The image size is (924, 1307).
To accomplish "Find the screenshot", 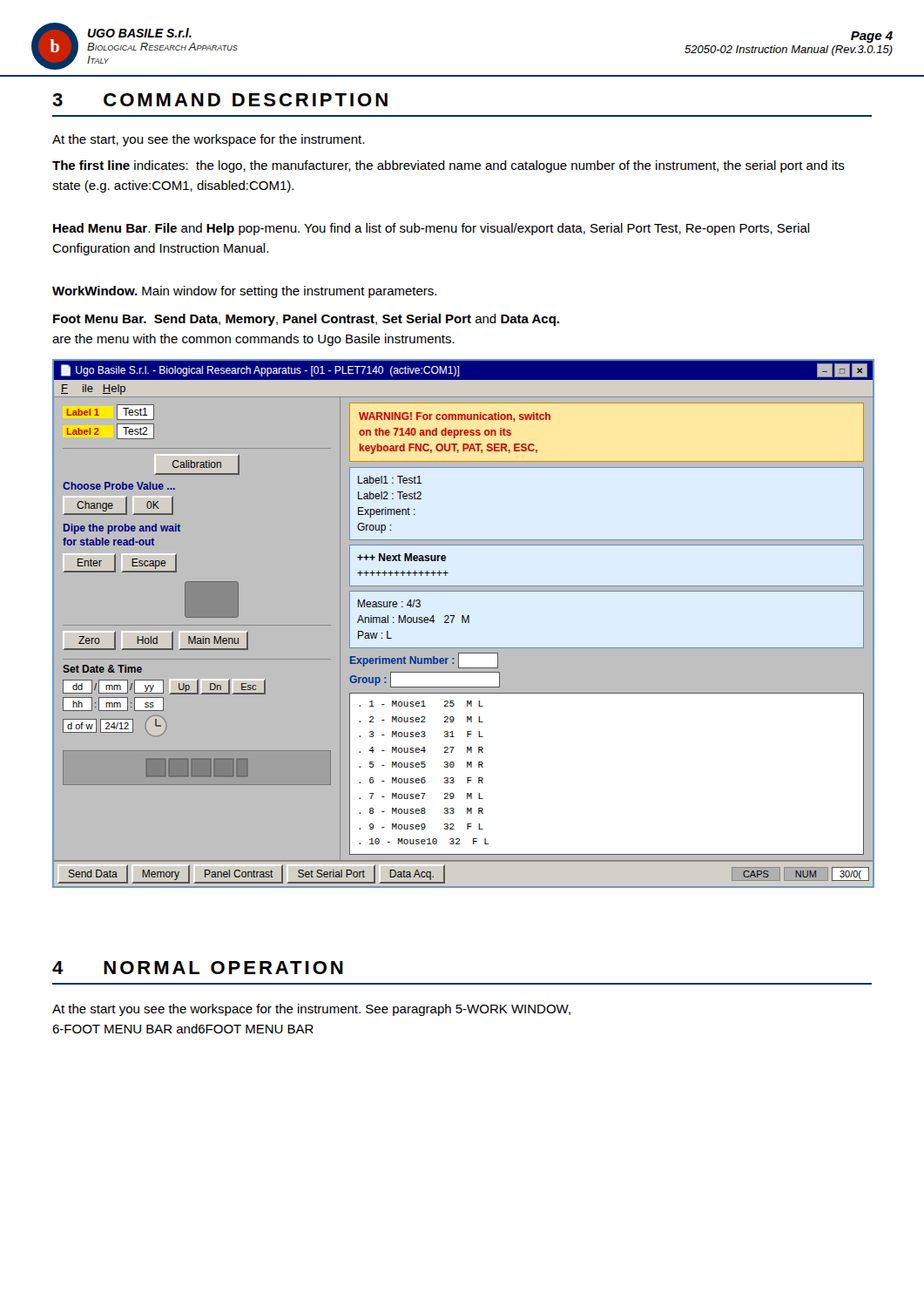I will coord(463,623).
